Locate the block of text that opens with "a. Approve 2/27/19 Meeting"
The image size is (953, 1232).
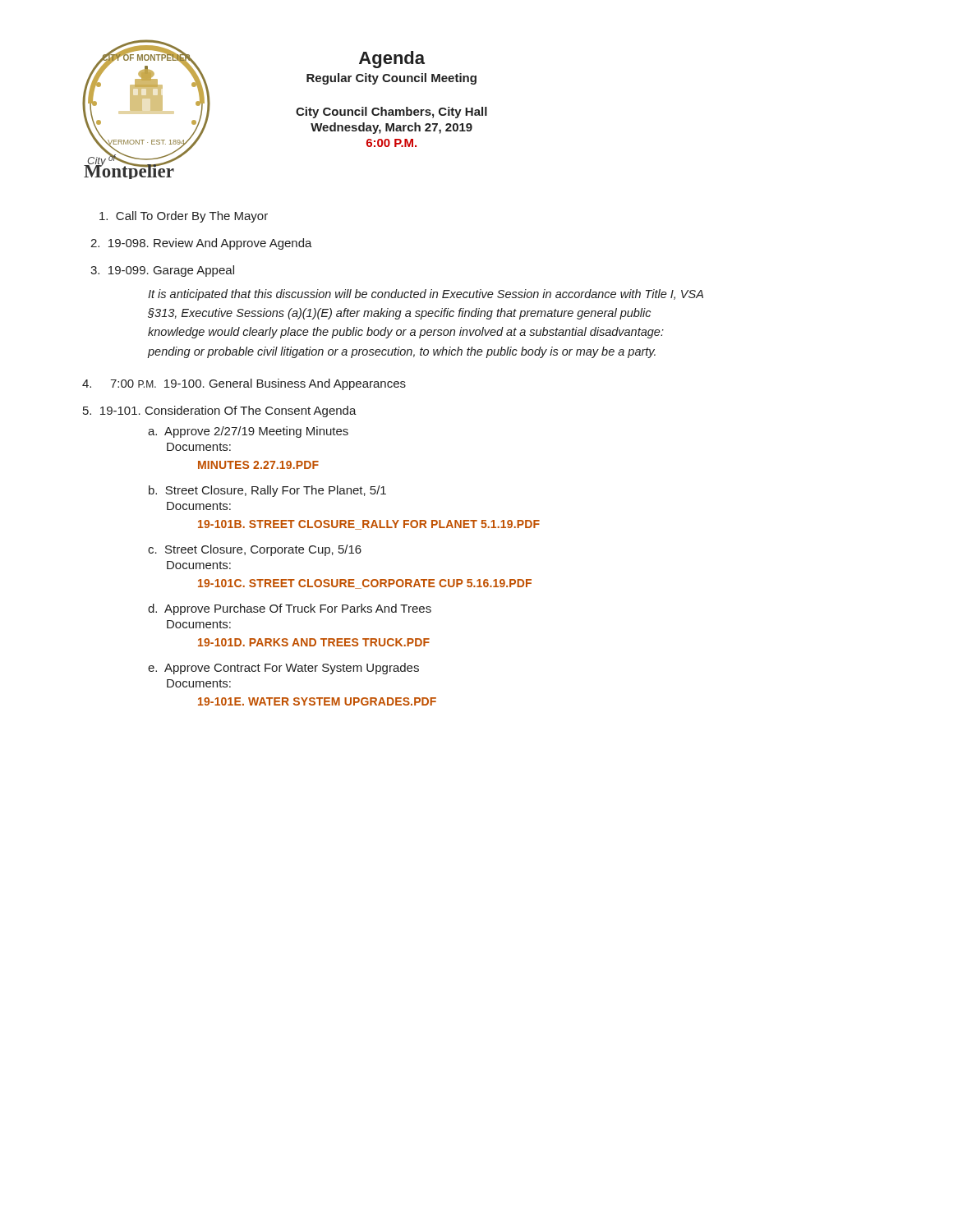point(248,432)
